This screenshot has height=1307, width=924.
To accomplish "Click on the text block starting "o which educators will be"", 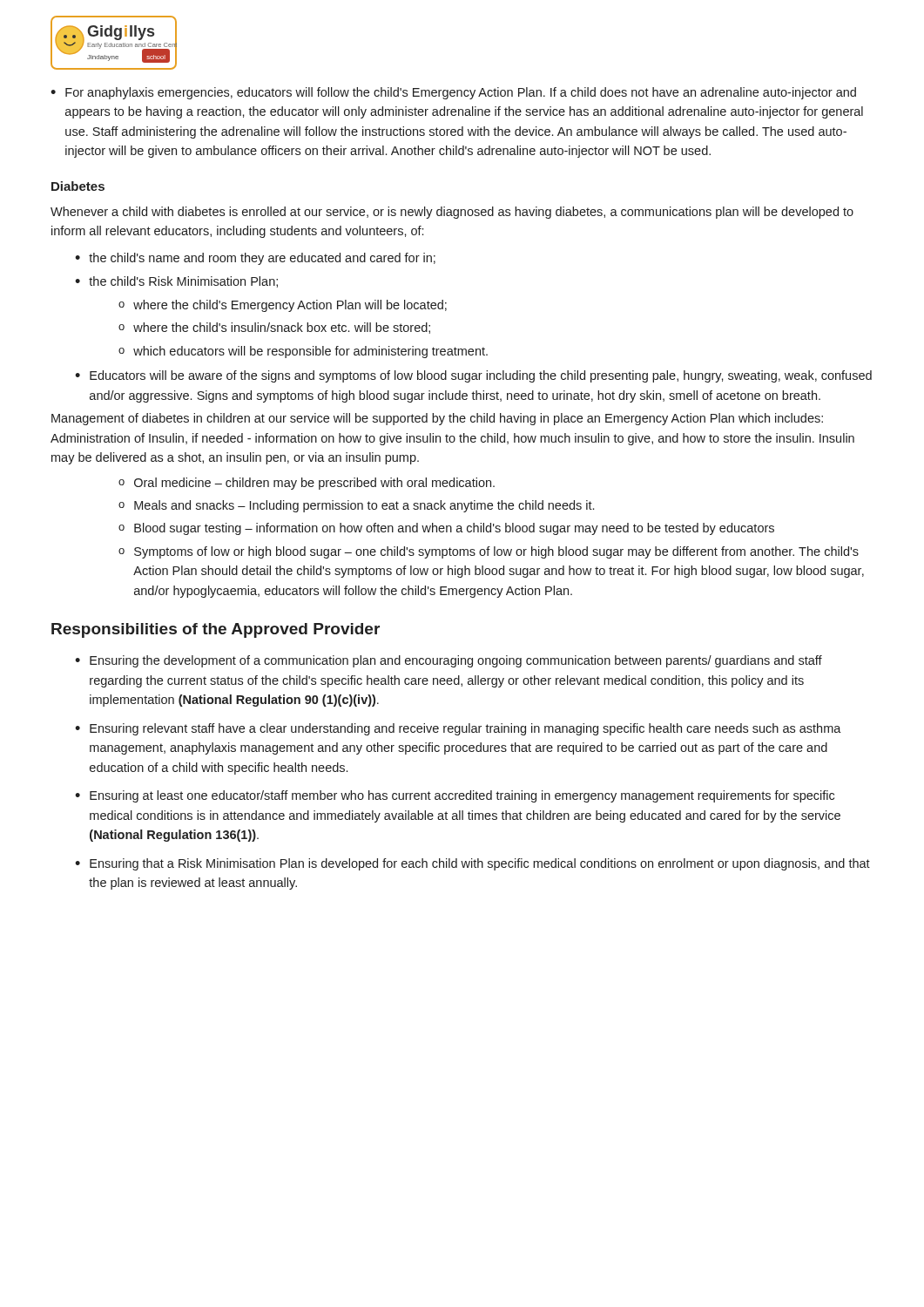I will click(x=304, y=351).
